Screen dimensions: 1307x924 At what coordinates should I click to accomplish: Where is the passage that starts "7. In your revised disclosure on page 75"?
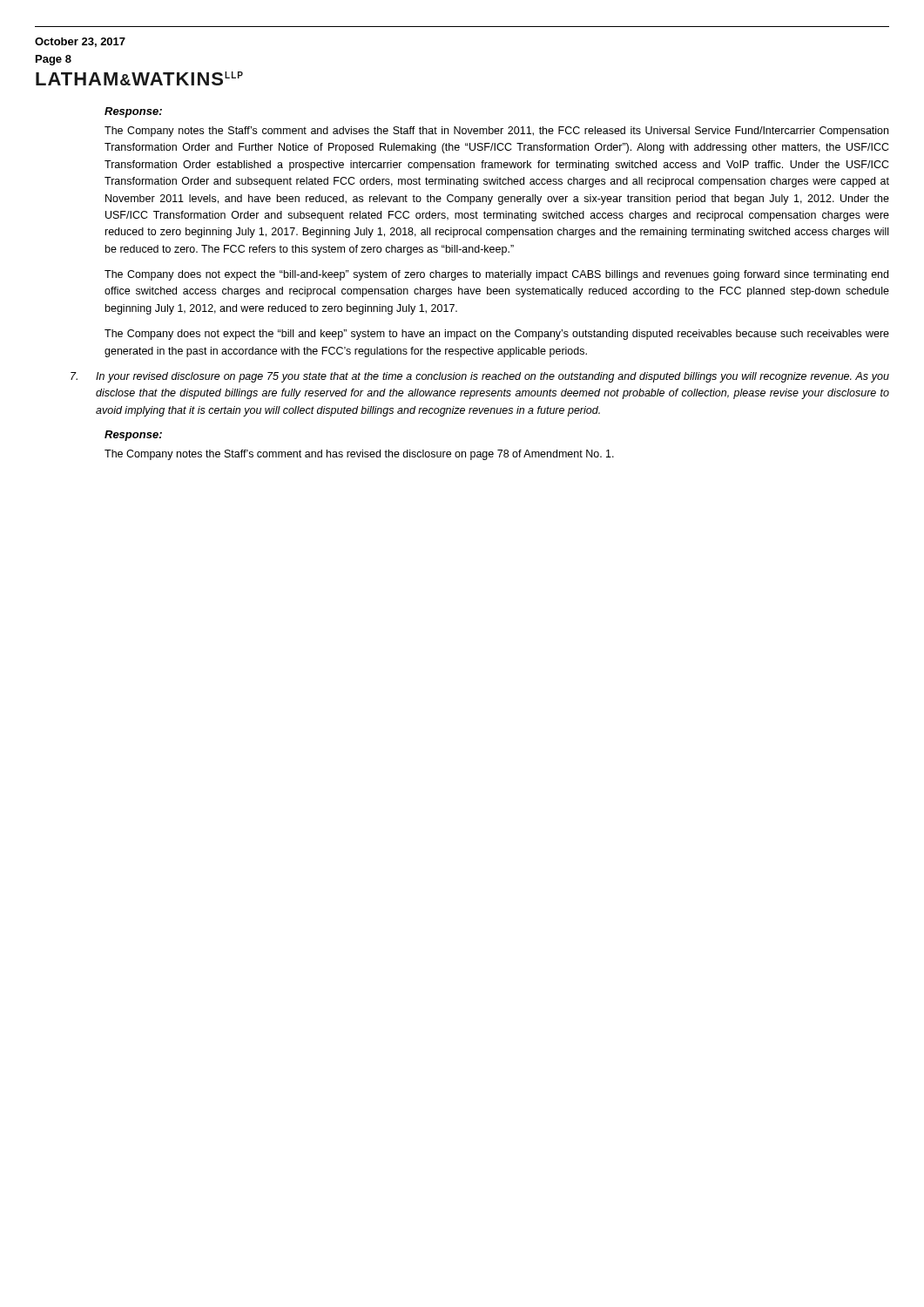pyautogui.click(x=479, y=394)
